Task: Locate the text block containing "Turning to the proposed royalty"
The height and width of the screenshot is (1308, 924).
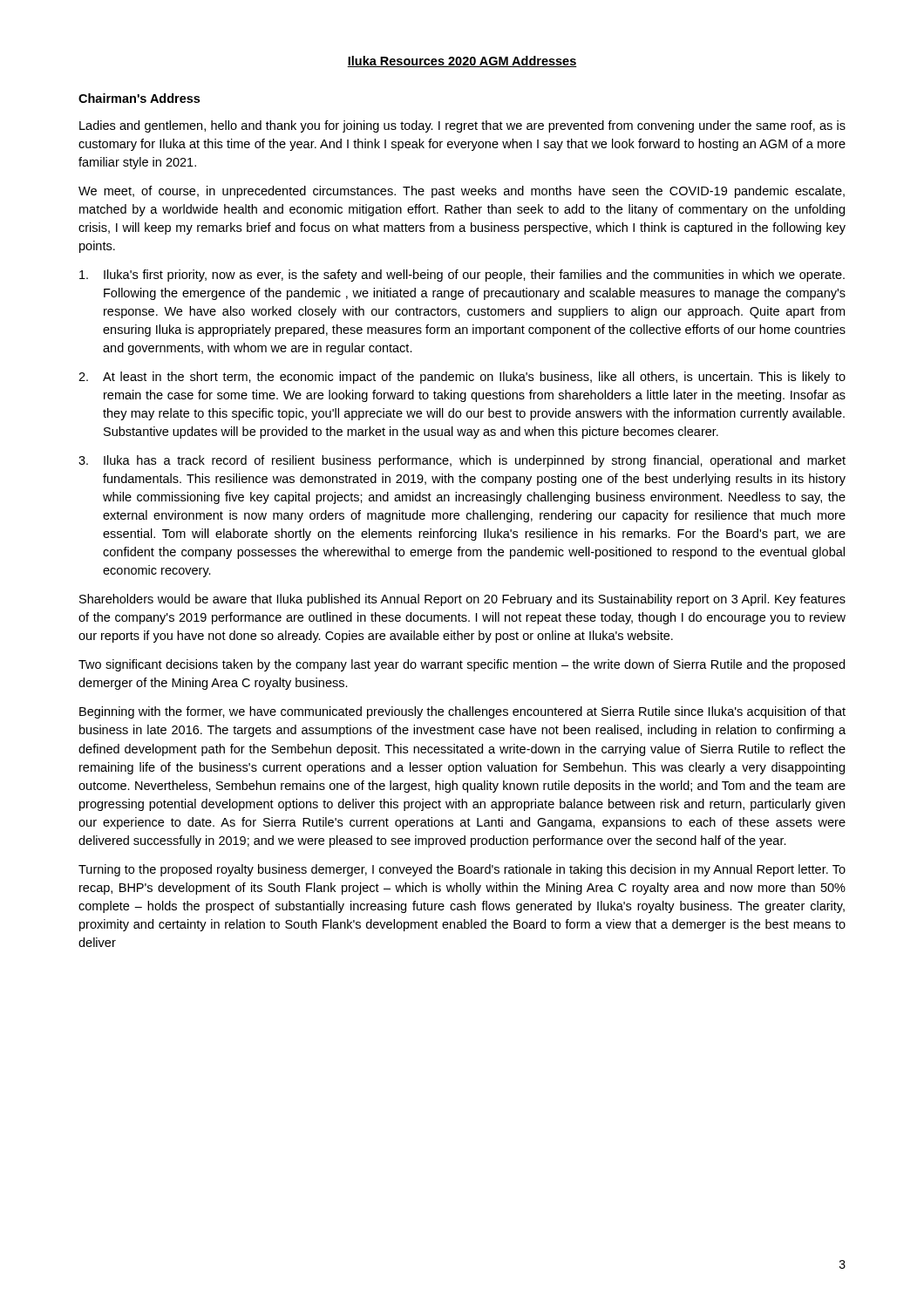Action: click(x=462, y=906)
